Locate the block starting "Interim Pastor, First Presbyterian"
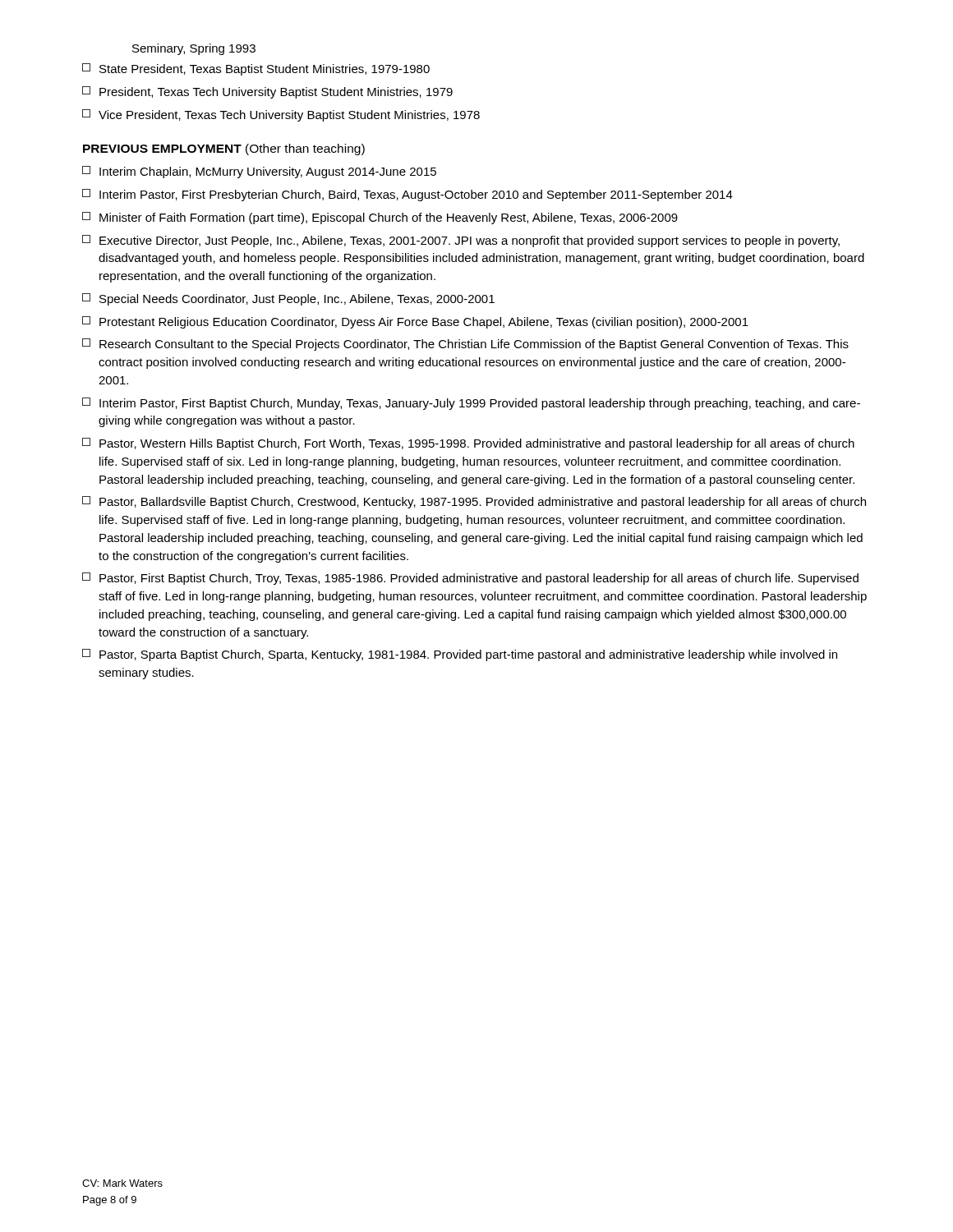This screenshot has height=1232, width=953. (476, 195)
